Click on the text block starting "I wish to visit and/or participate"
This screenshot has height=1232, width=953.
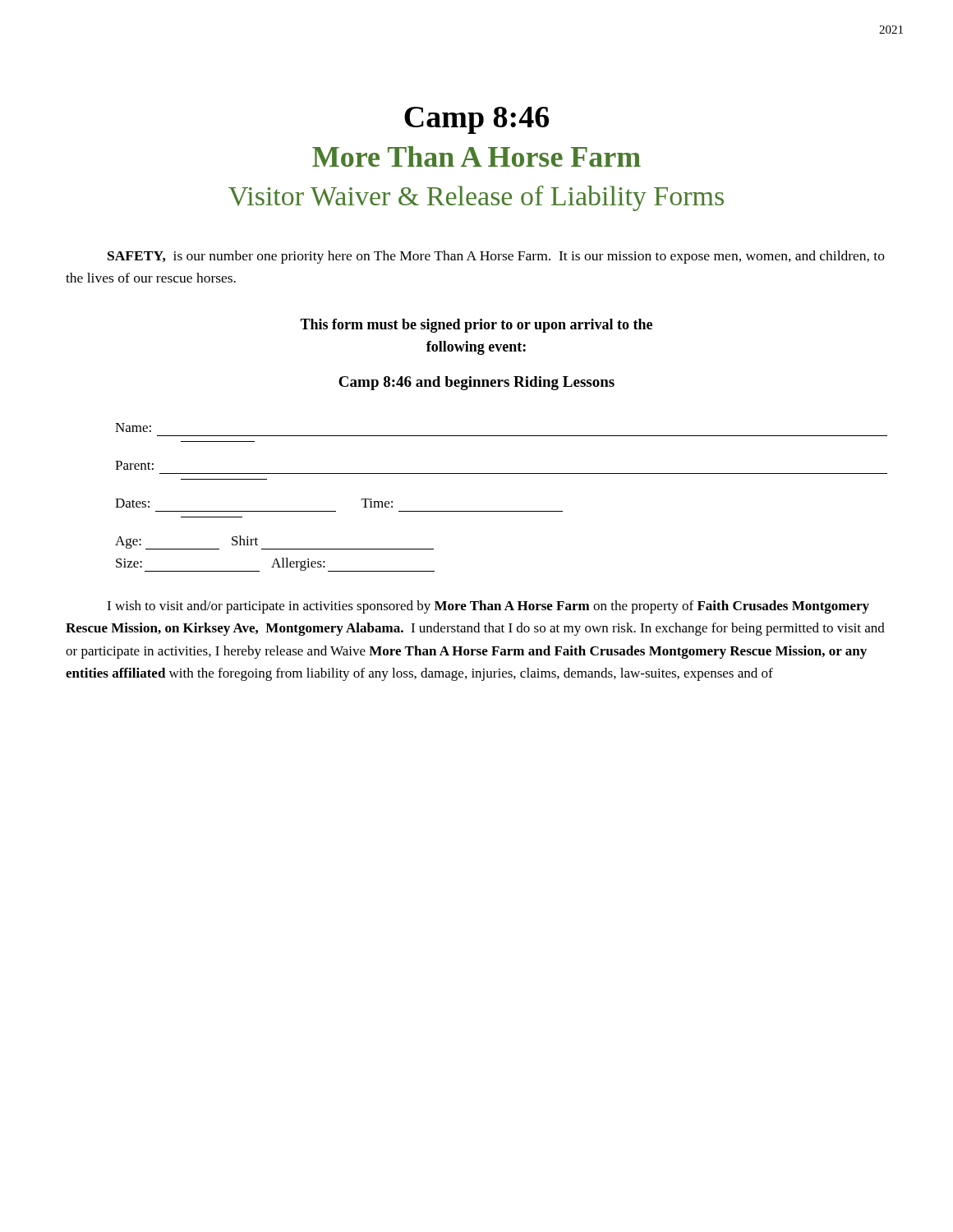point(475,639)
